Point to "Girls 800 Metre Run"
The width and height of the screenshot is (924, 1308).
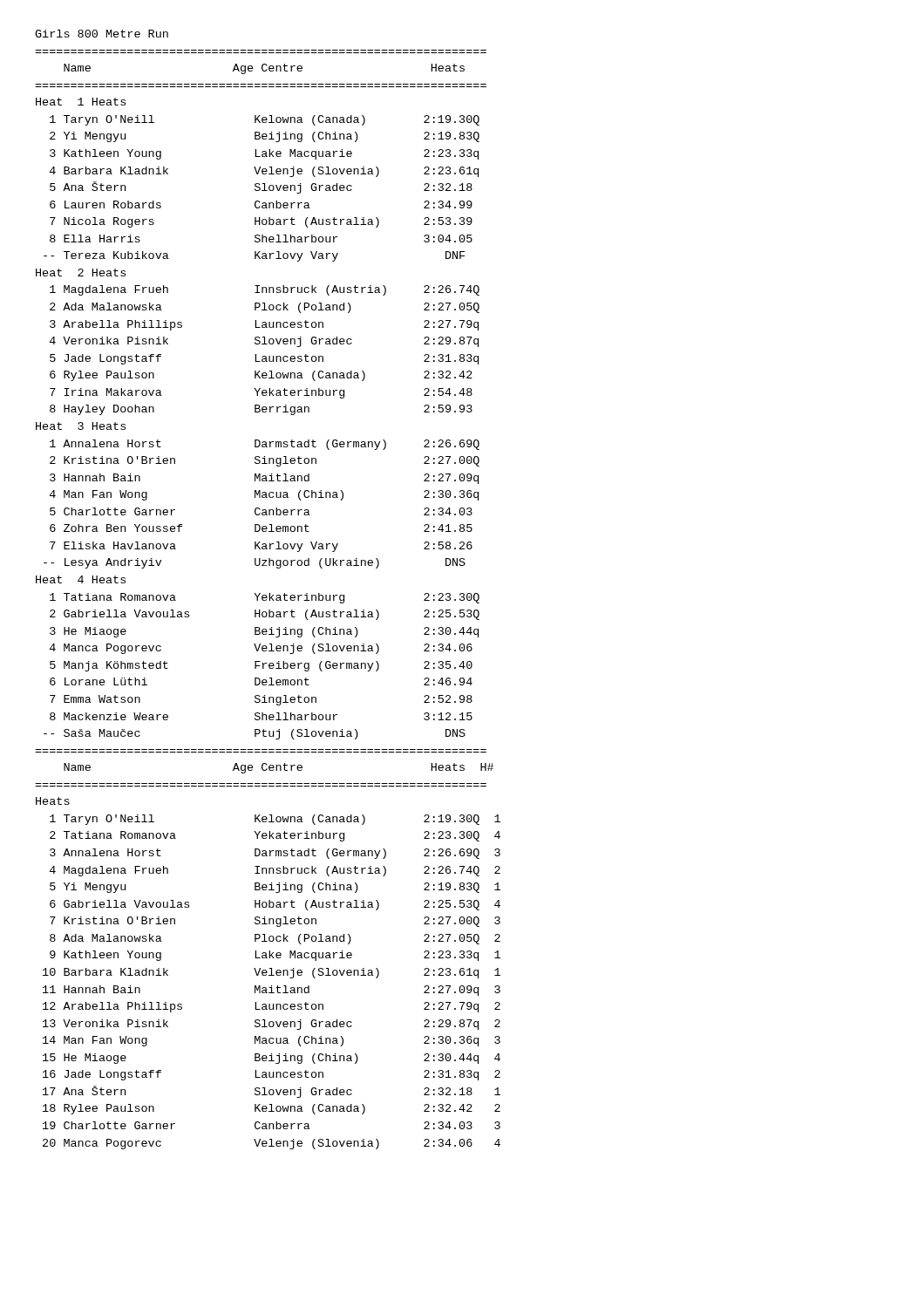pyautogui.click(x=66, y=34)
